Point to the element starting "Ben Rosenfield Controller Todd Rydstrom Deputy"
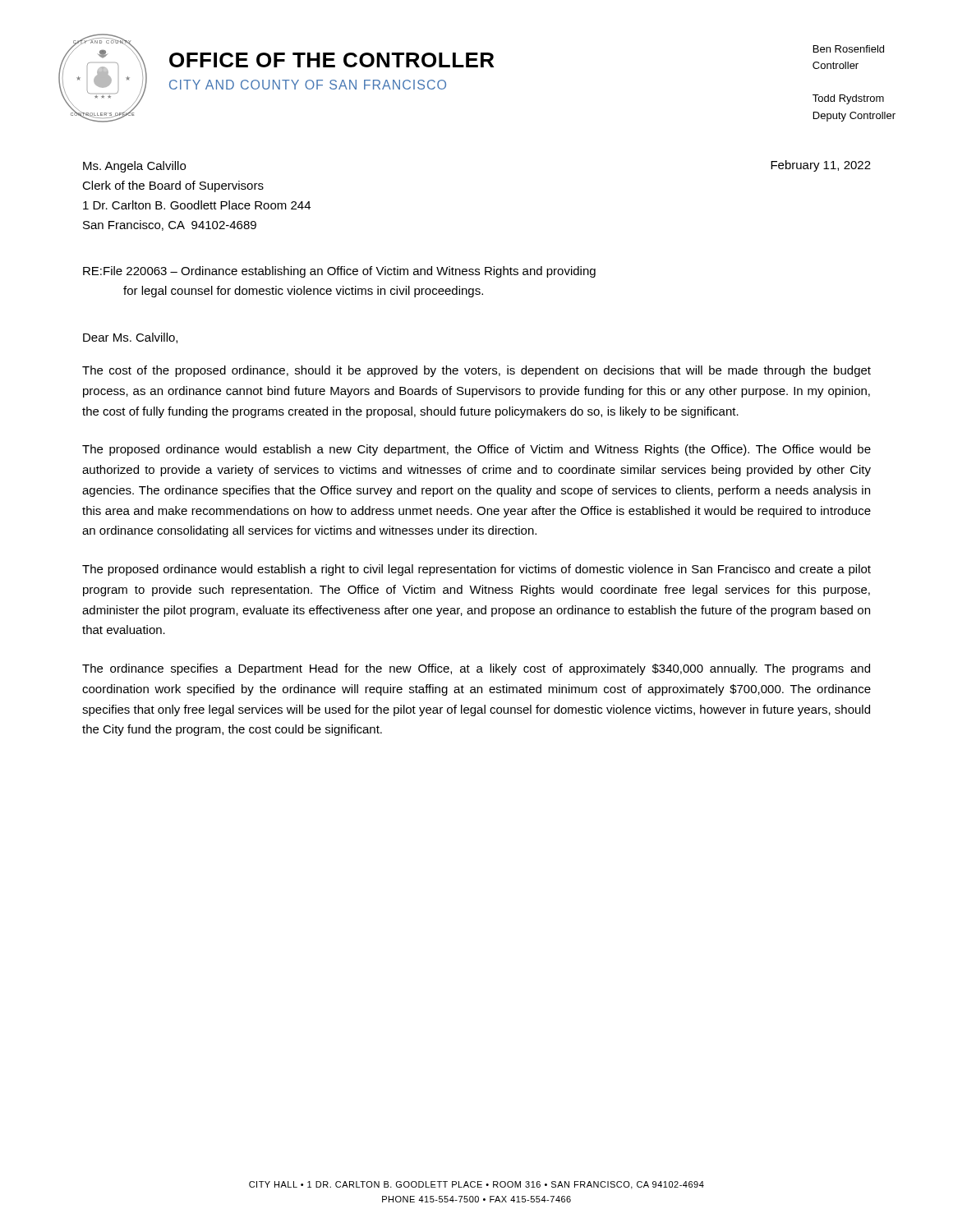This screenshot has height=1232, width=953. 849,49
